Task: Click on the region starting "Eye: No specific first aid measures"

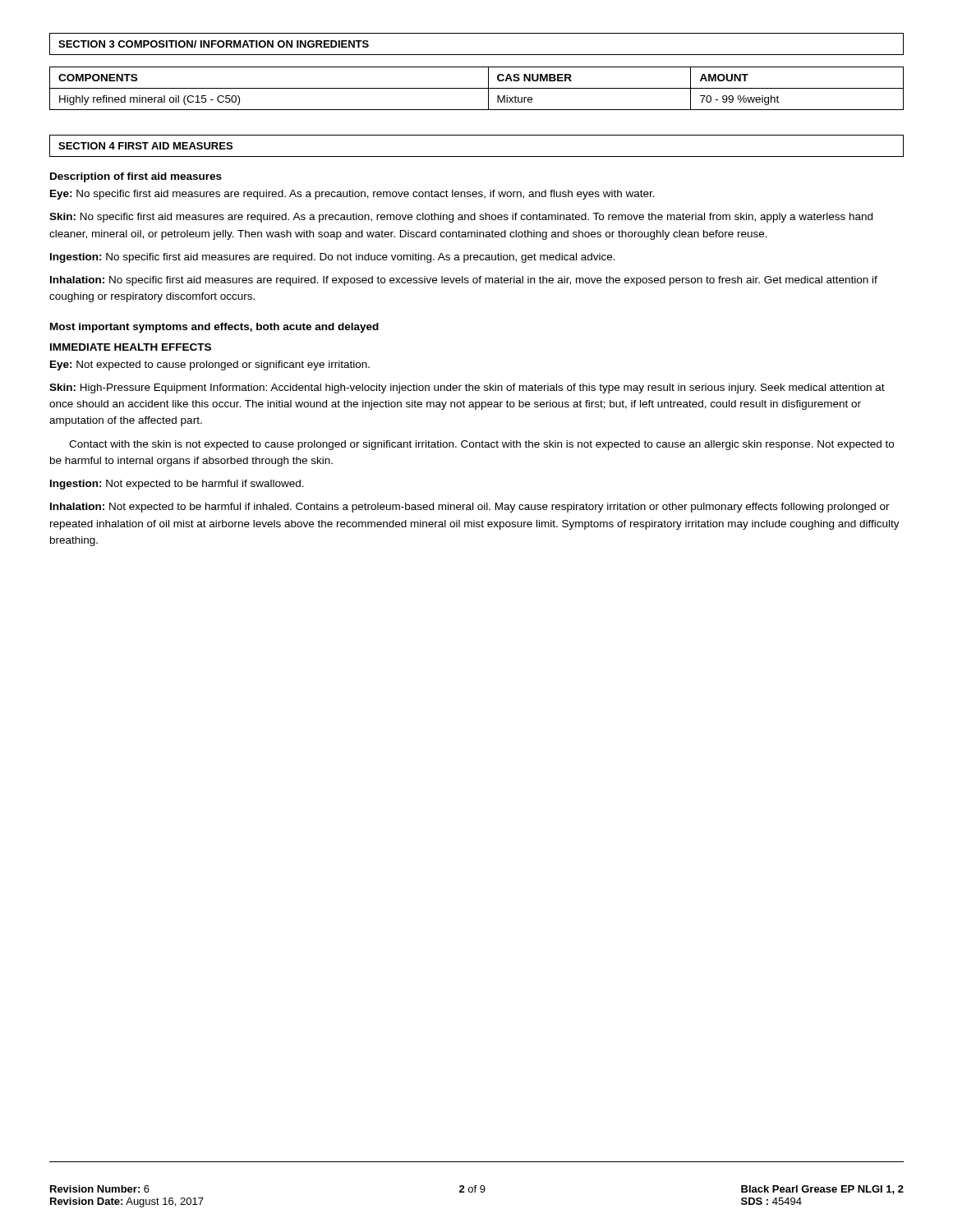Action: click(x=352, y=193)
